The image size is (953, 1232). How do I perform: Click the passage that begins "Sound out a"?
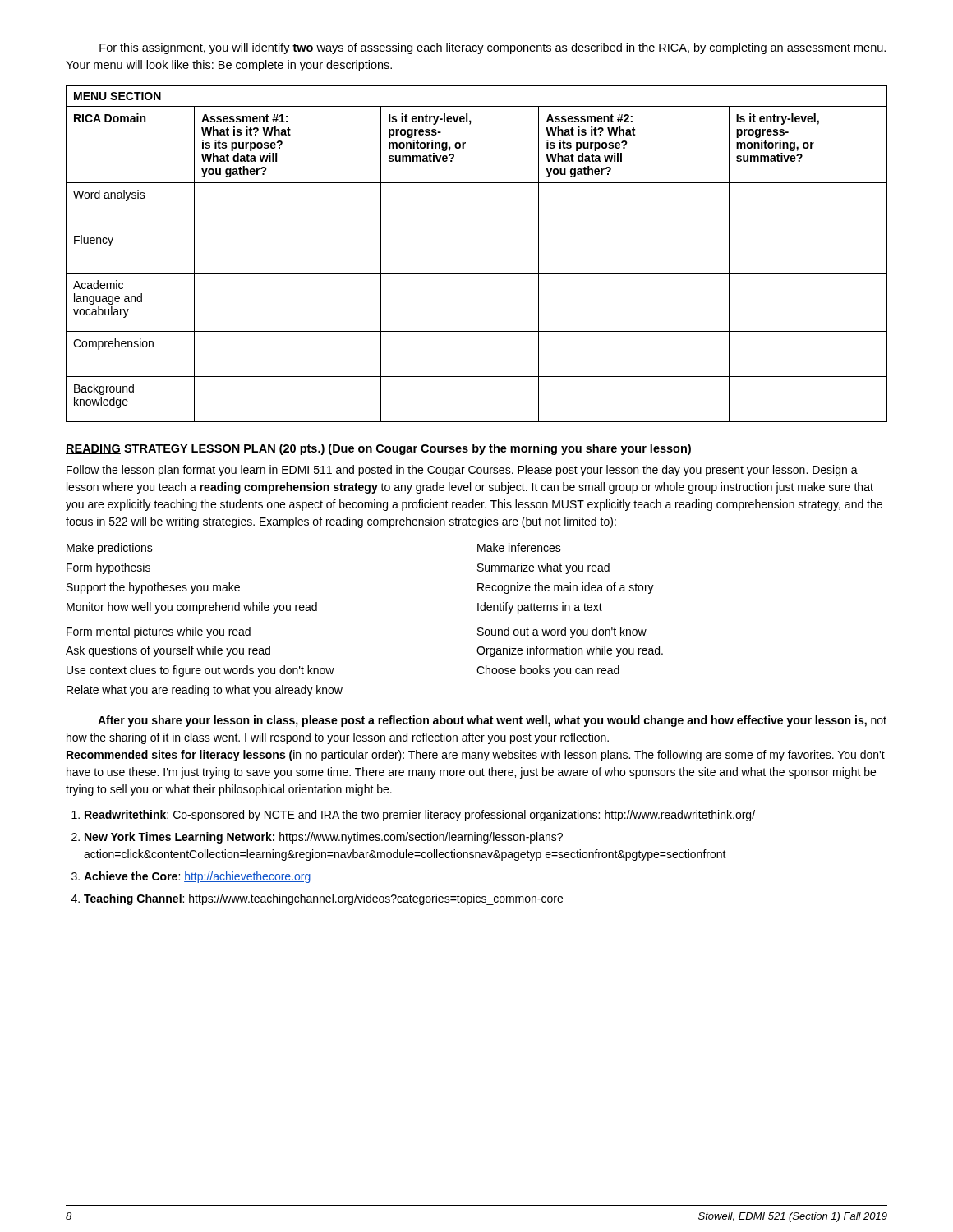[x=561, y=631]
